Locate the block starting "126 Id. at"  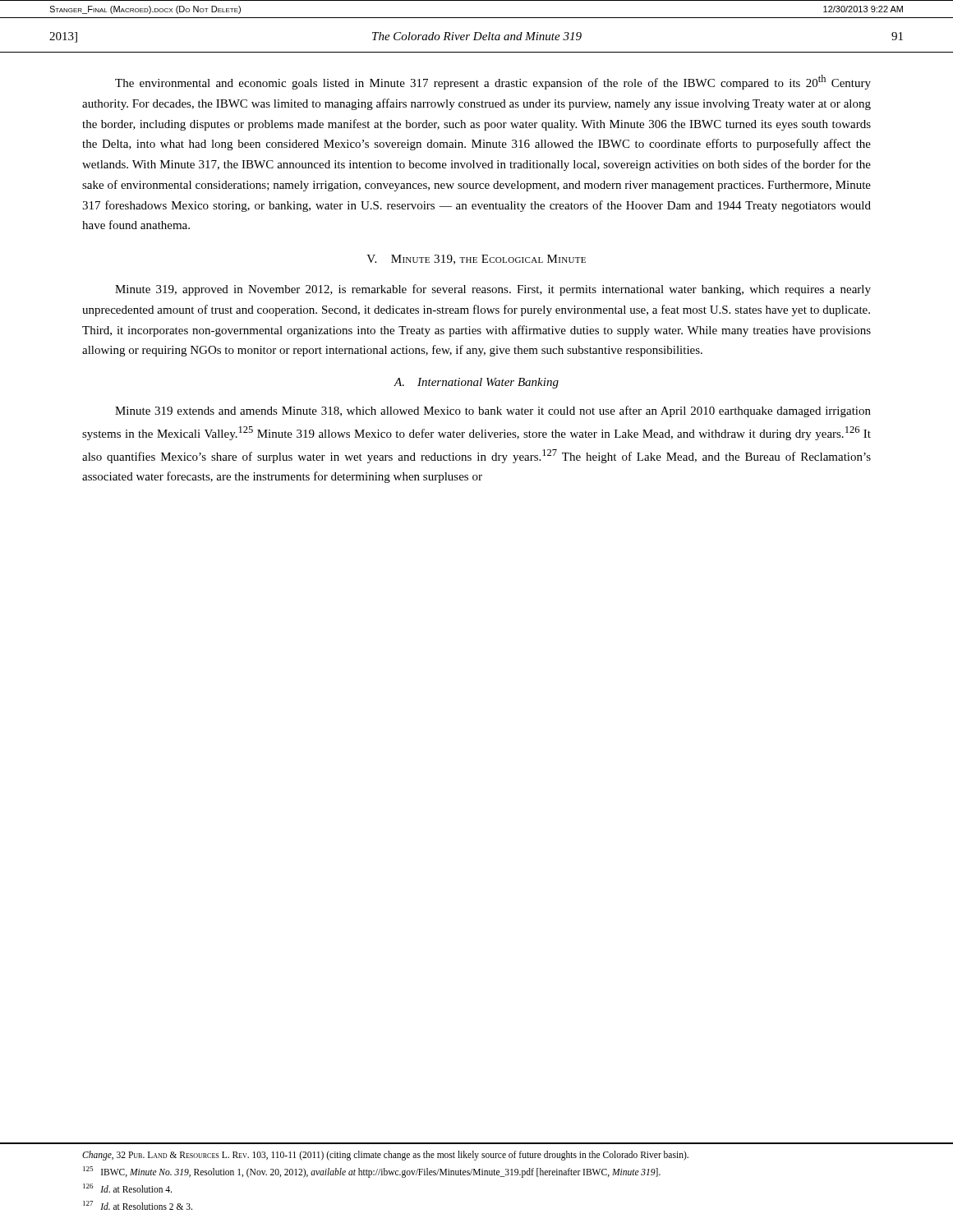click(127, 1188)
